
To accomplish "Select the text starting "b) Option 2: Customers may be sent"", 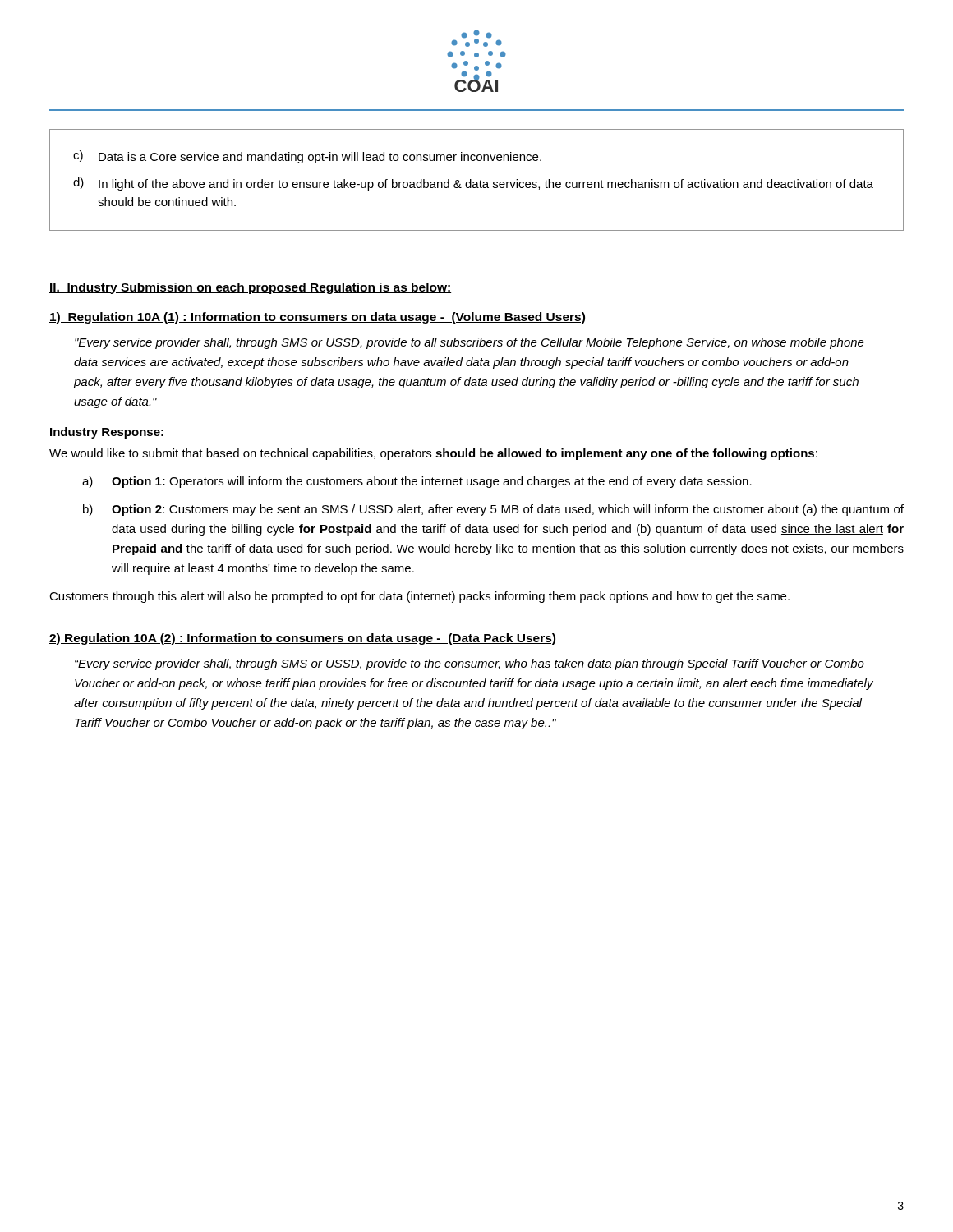I will (493, 538).
